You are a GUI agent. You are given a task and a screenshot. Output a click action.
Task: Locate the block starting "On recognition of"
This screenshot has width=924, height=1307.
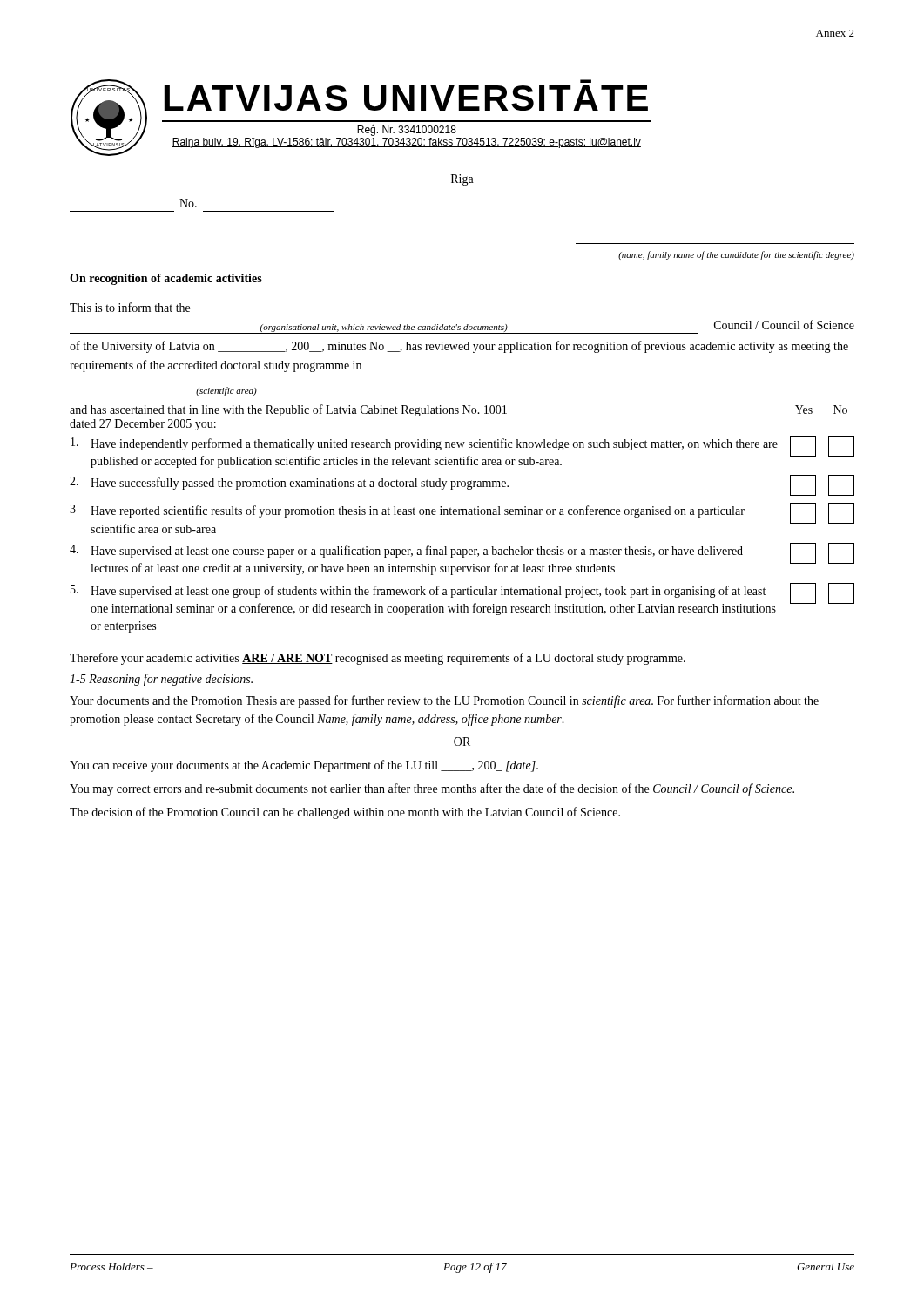166,278
